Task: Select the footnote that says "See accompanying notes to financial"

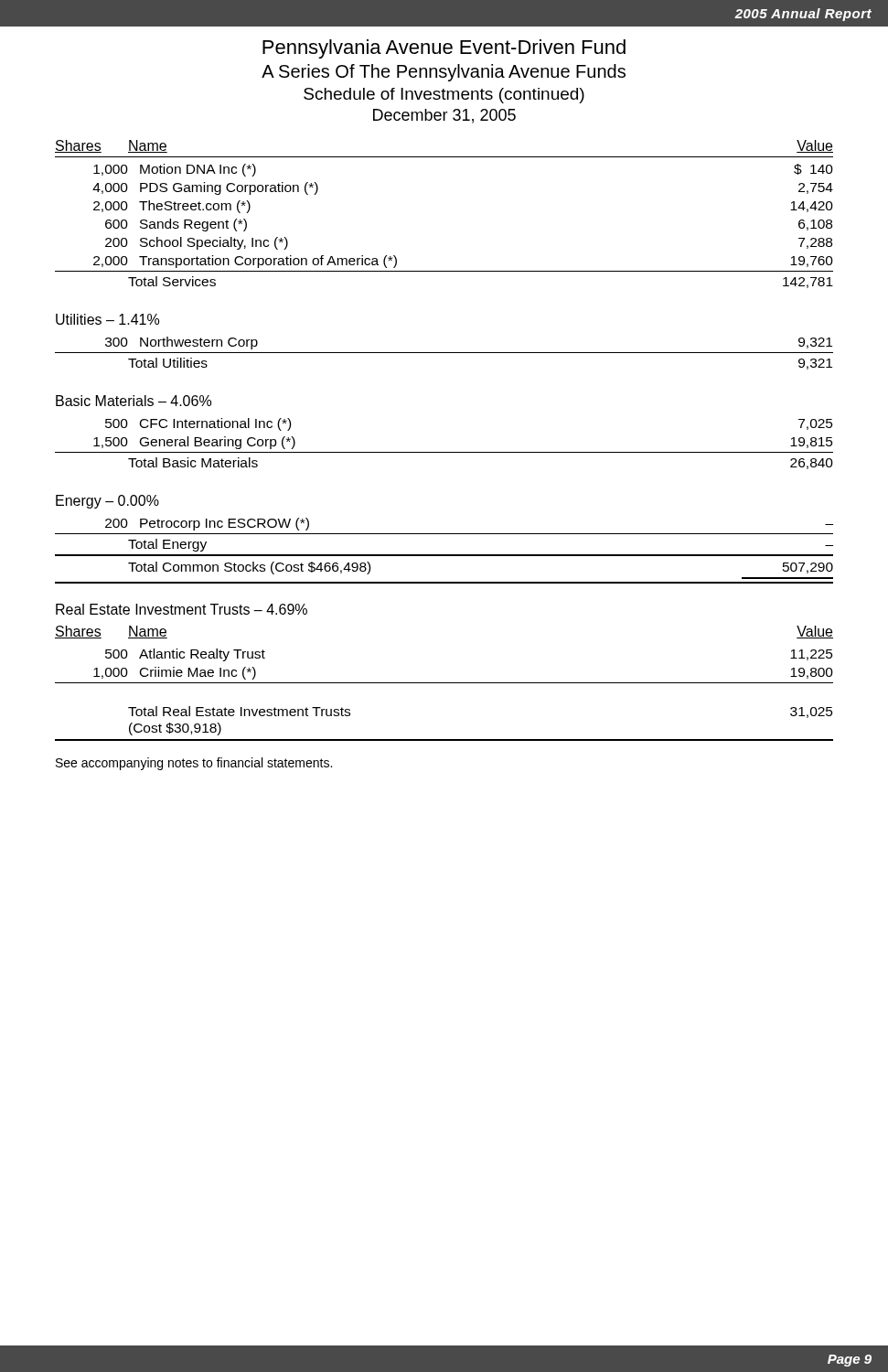Action: 194,763
